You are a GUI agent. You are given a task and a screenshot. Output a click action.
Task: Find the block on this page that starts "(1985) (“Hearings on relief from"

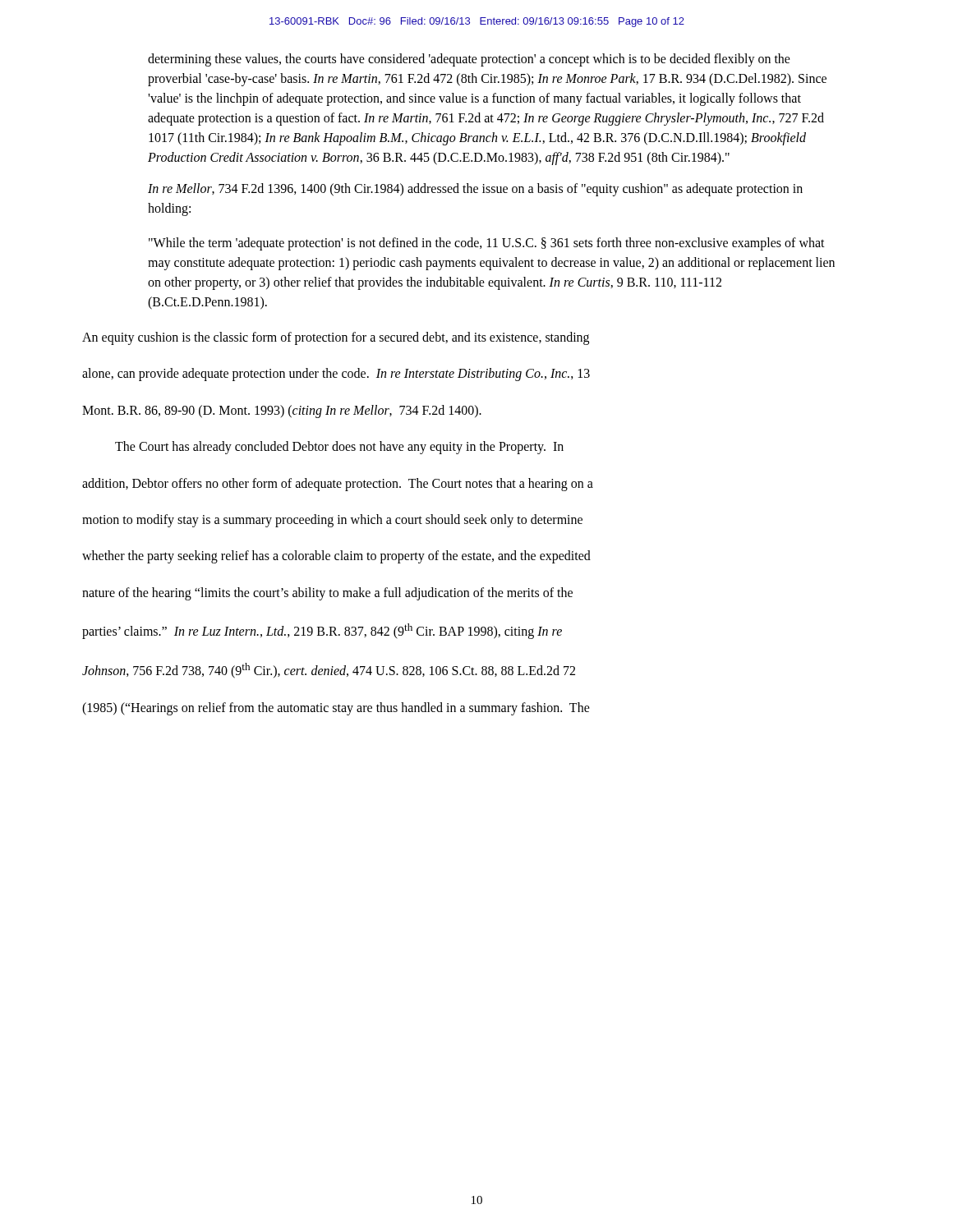pos(336,707)
